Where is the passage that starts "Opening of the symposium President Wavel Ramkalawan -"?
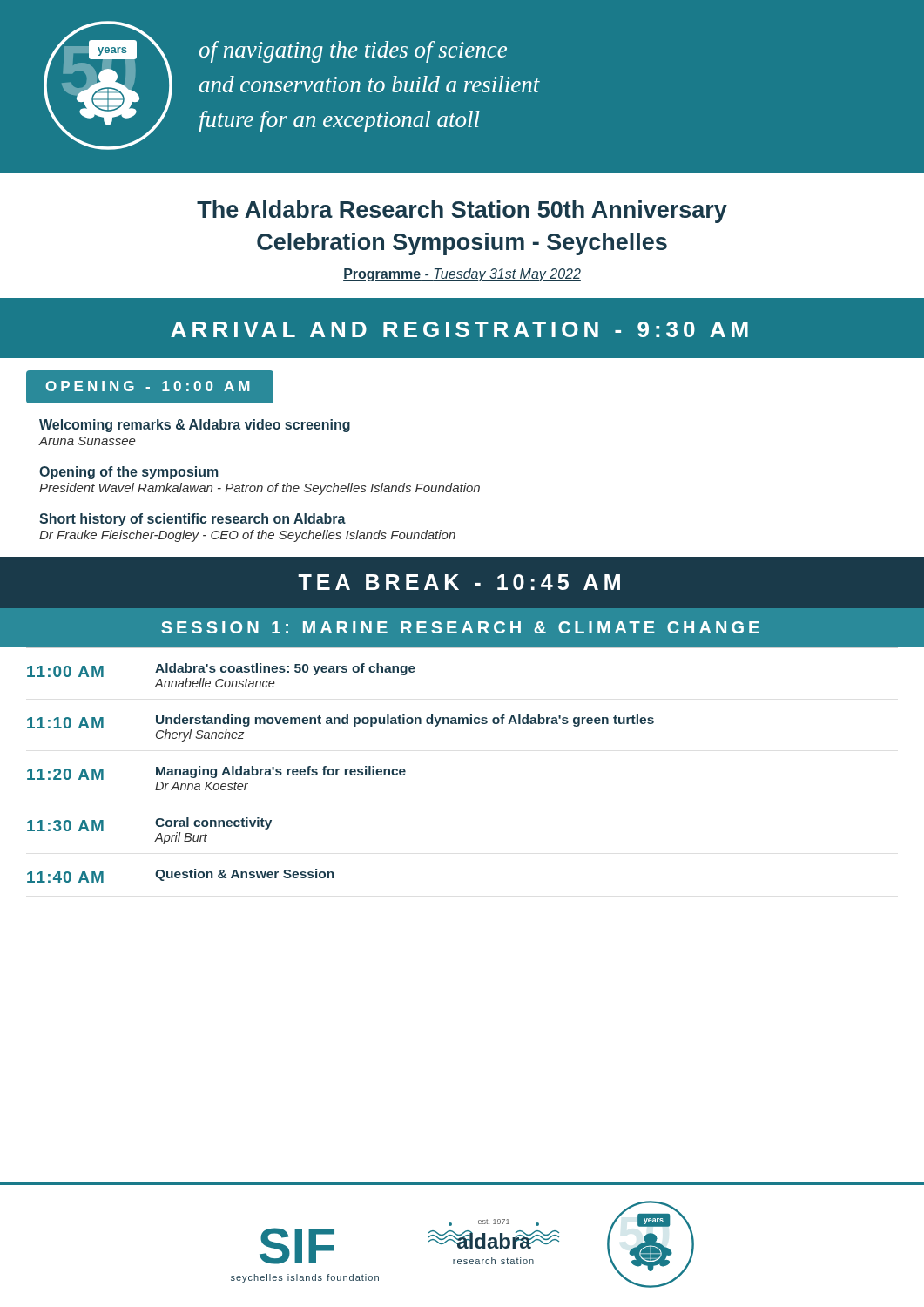 pos(260,479)
